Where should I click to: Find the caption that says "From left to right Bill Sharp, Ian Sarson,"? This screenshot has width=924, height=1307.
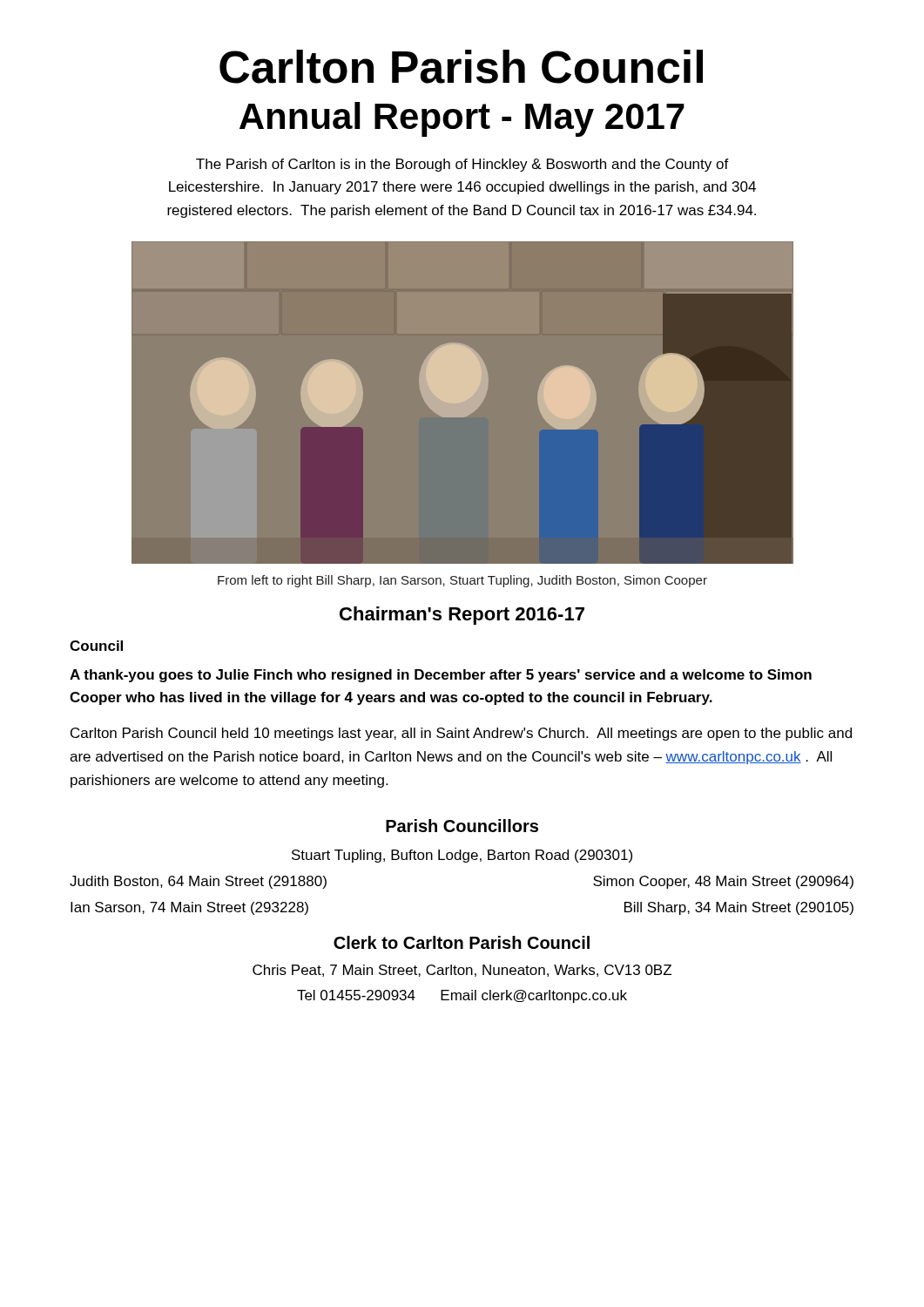tap(462, 580)
